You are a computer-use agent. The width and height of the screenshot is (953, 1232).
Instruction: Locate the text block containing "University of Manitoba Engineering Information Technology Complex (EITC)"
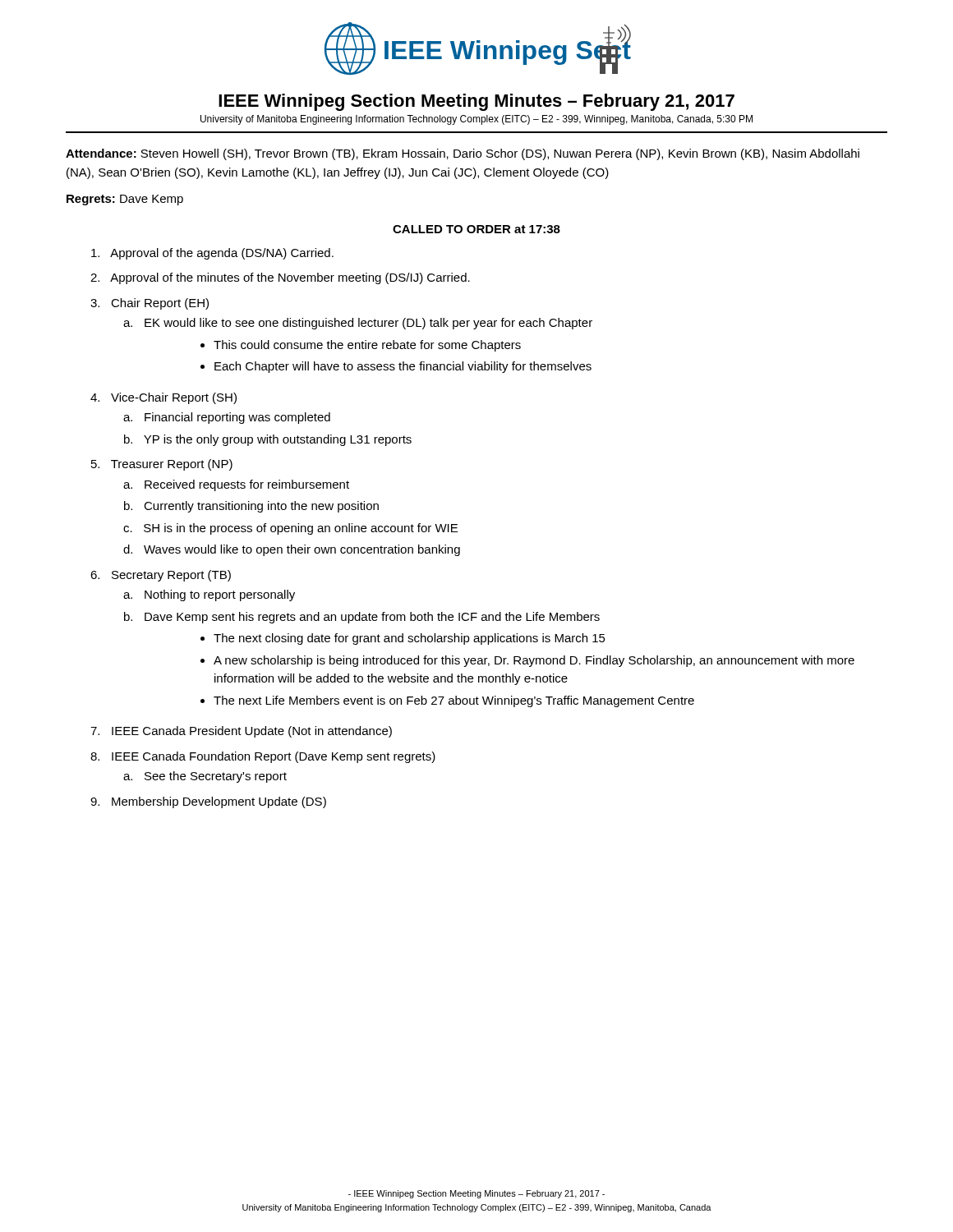pos(476,119)
